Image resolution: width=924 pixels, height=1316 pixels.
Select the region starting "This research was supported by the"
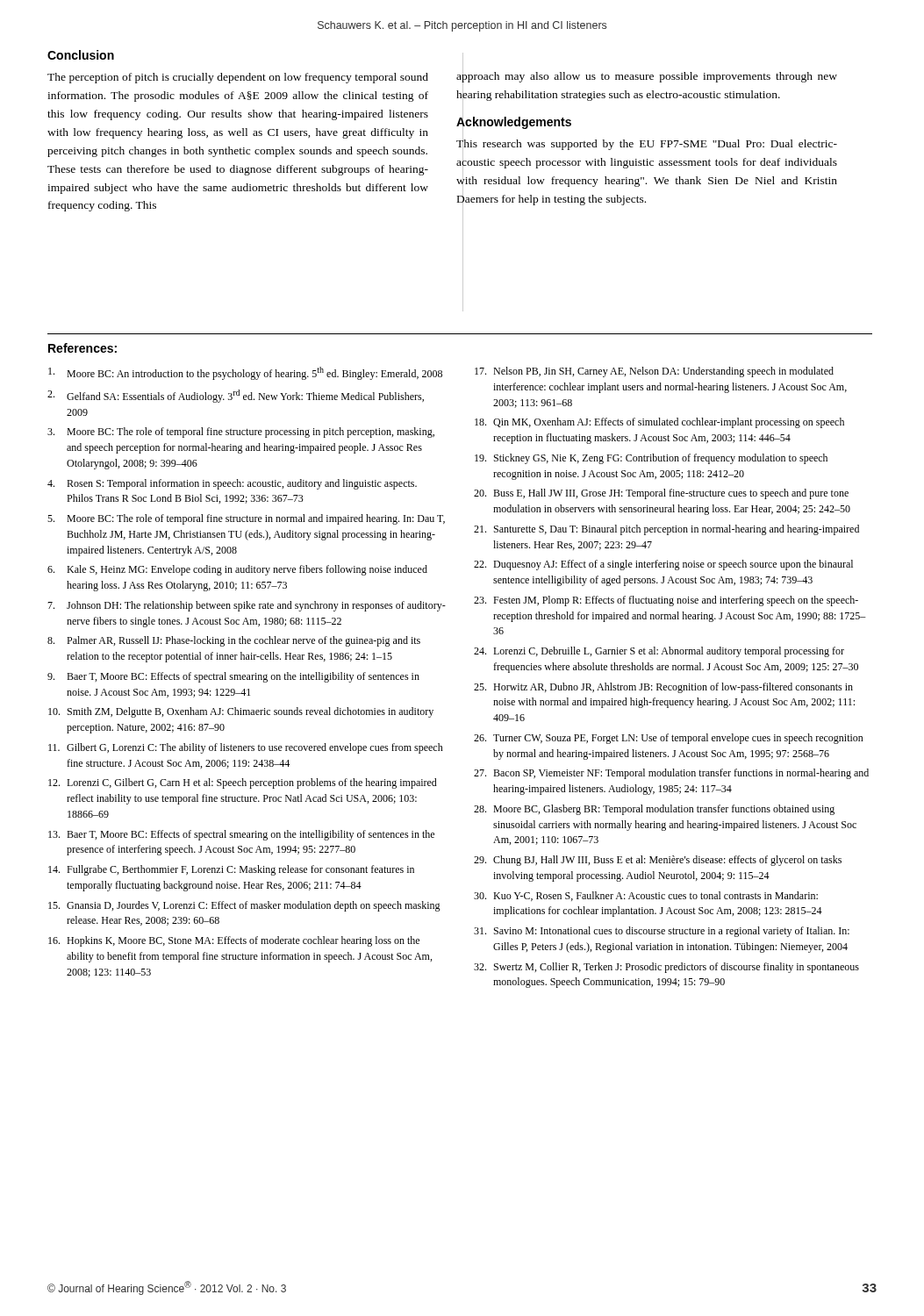647,171
